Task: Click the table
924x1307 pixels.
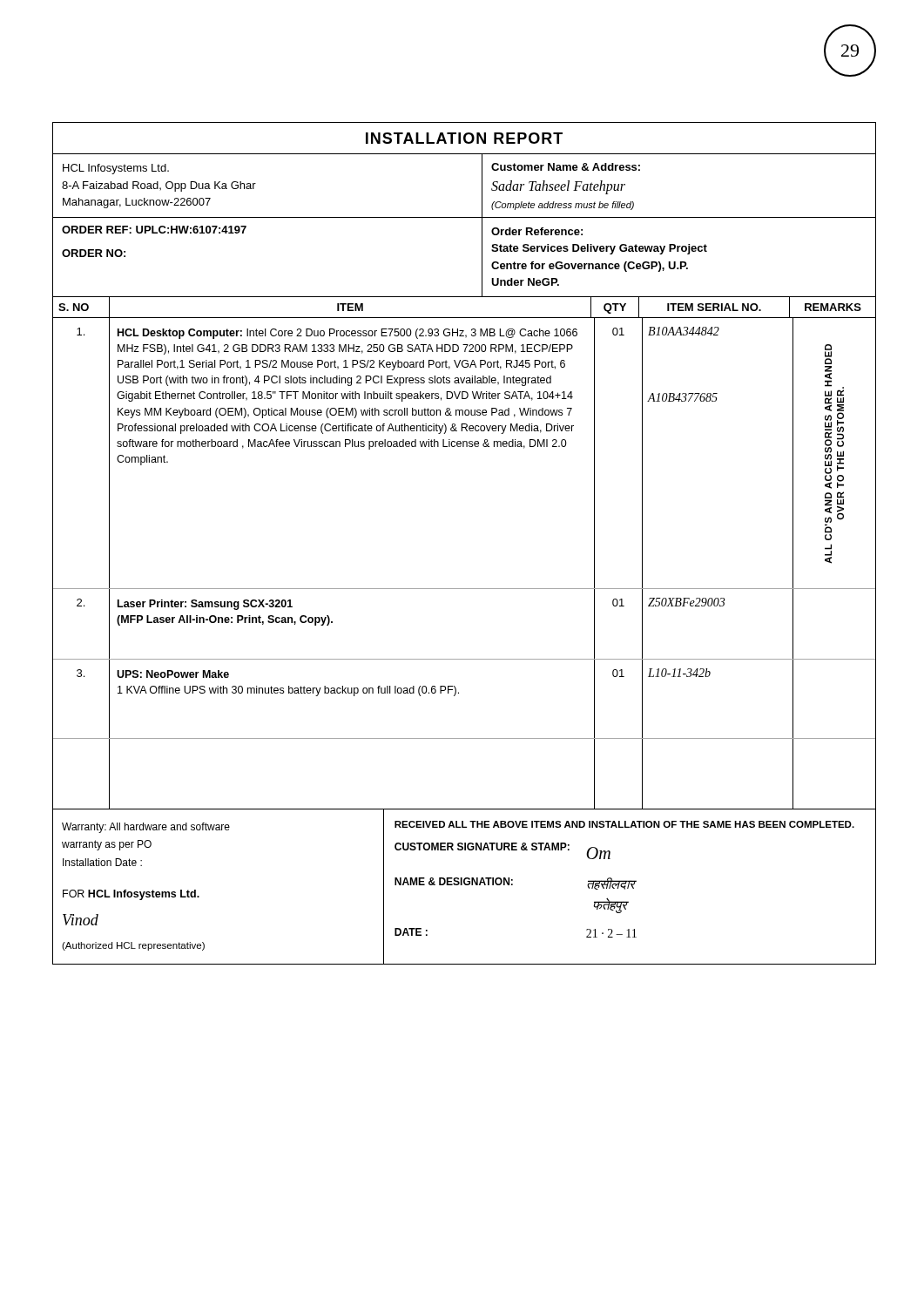Action: coord(464,543)
